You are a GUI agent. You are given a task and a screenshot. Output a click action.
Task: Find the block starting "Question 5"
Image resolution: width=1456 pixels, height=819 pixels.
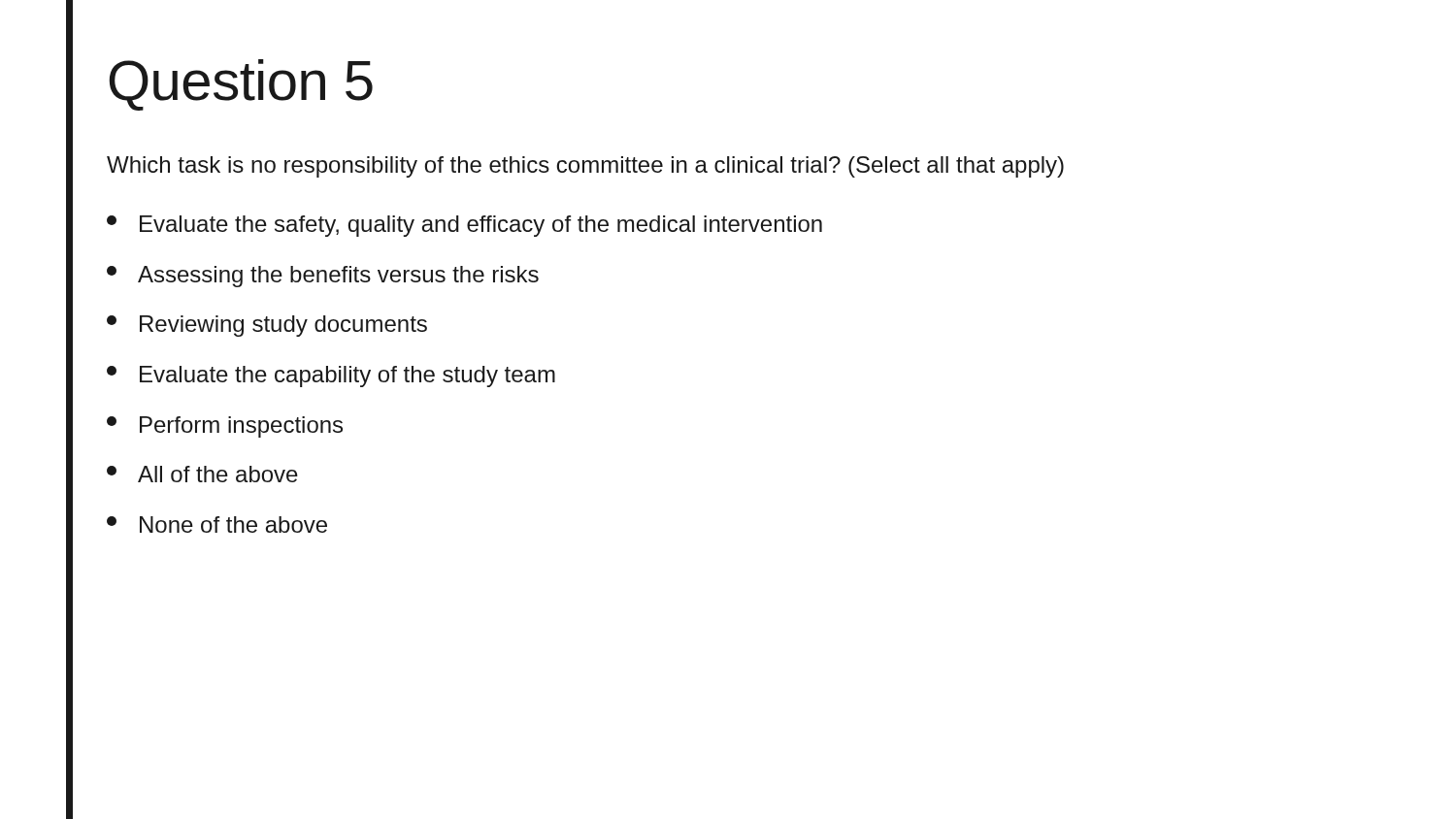[240, 80]
